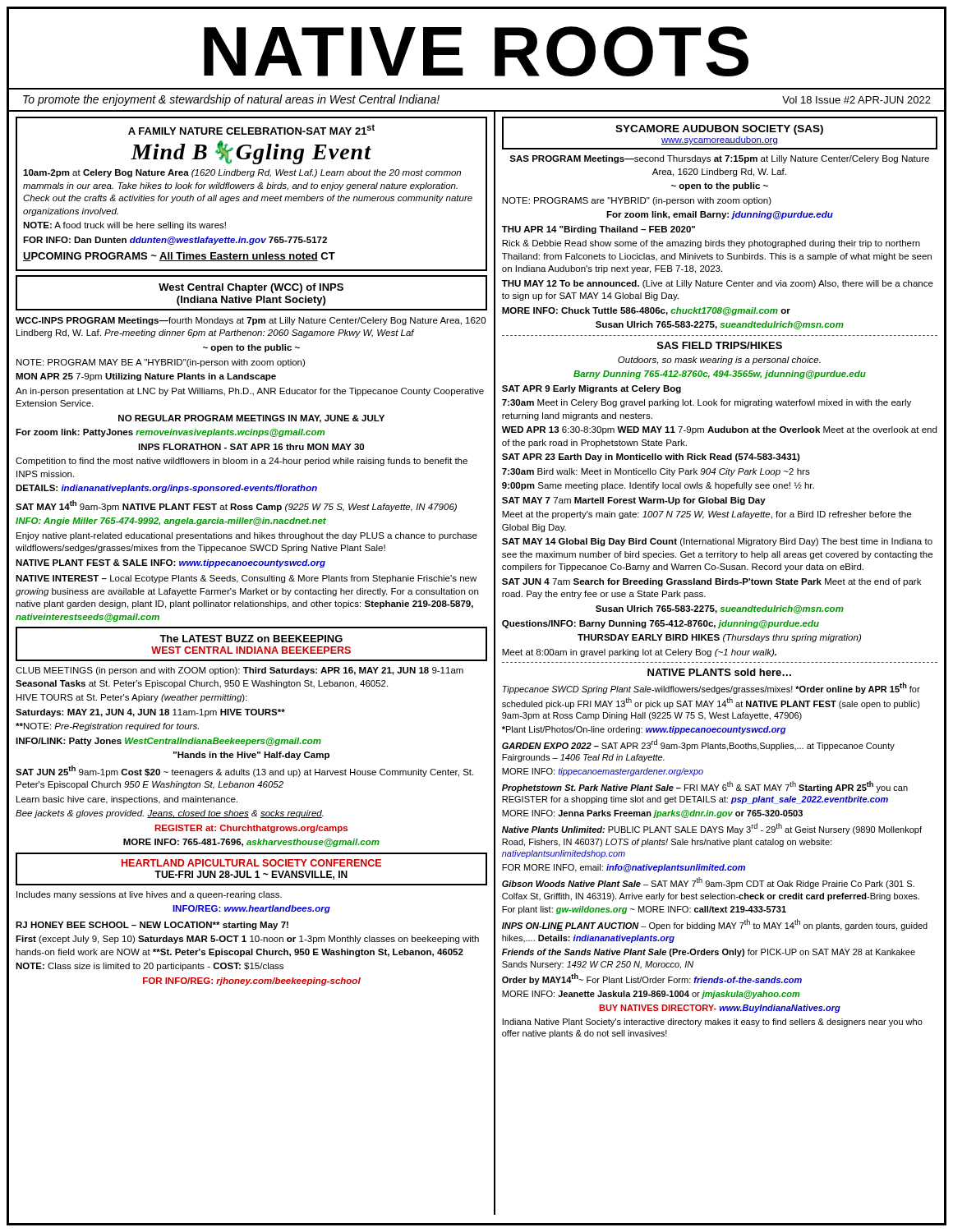Find the section header that reads "HEARTLAND APICULTURAL SOCIETY CONFERENCE TUE-FRI"
This screenshot has height=1232, width=953.
[x=251, y=869]
